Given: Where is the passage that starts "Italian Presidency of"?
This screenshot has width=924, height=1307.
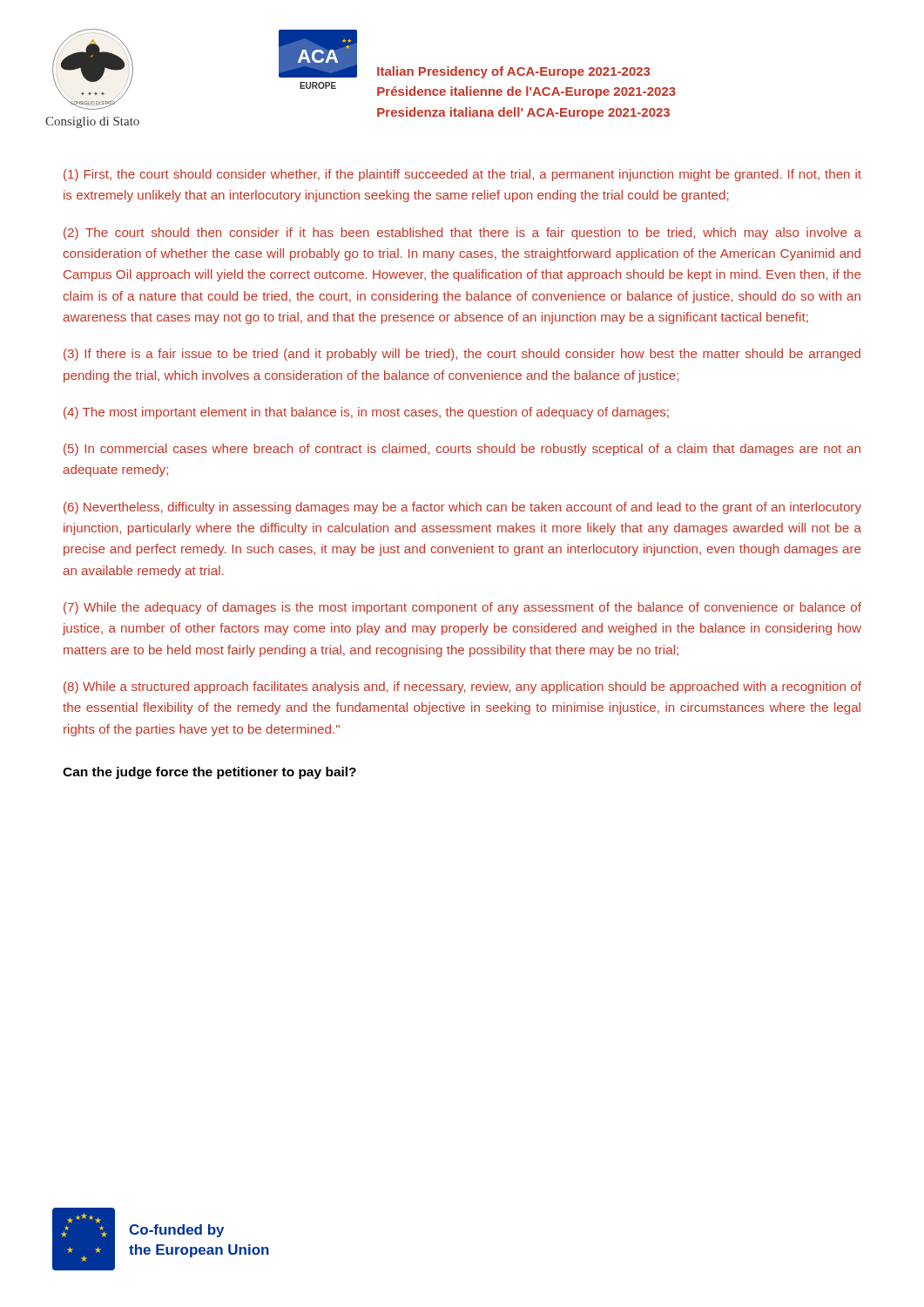Looking at the screenshot, I should [x=526, y=91].
